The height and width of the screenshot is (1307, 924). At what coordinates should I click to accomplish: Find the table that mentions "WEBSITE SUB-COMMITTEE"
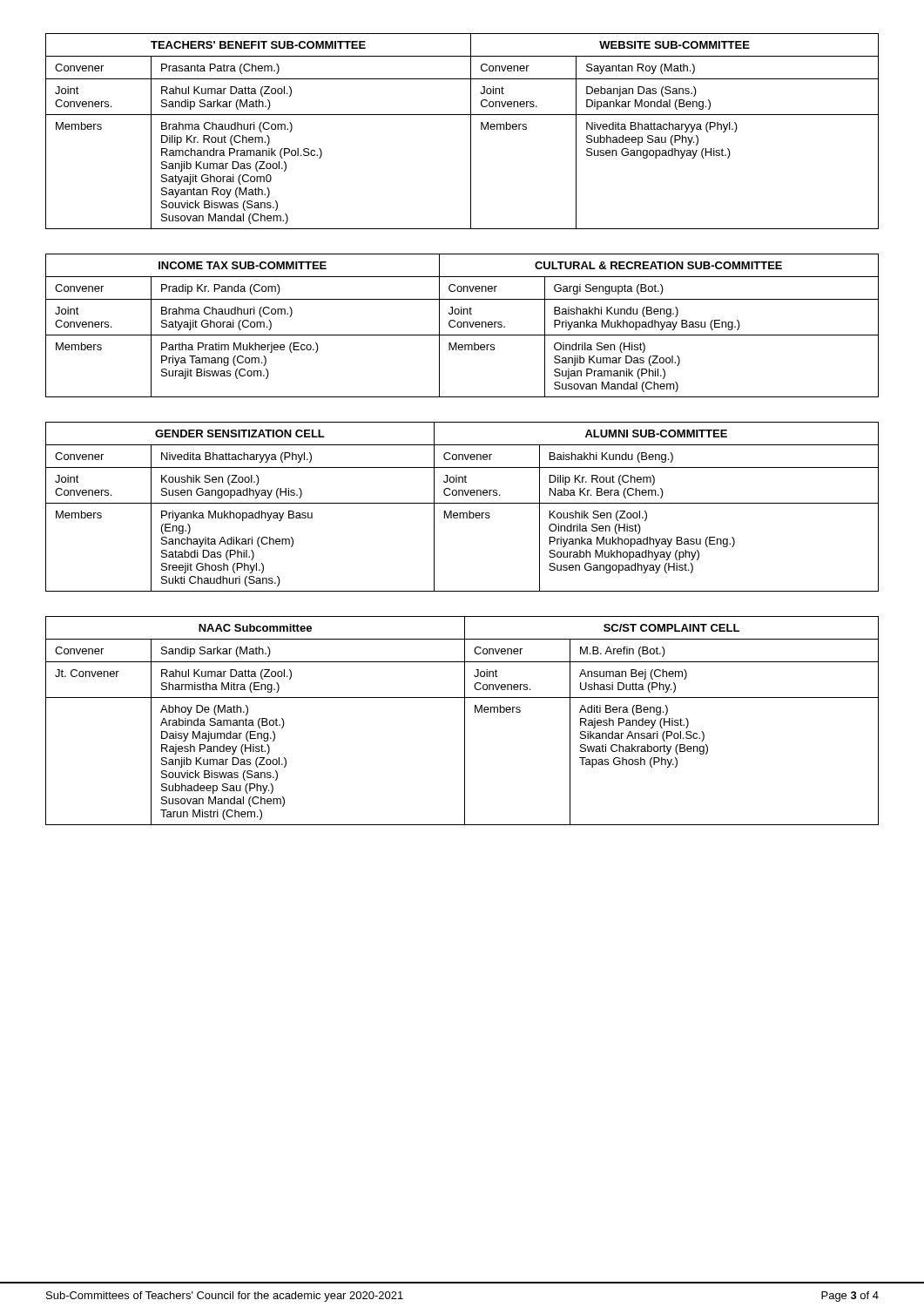(462, 131)
